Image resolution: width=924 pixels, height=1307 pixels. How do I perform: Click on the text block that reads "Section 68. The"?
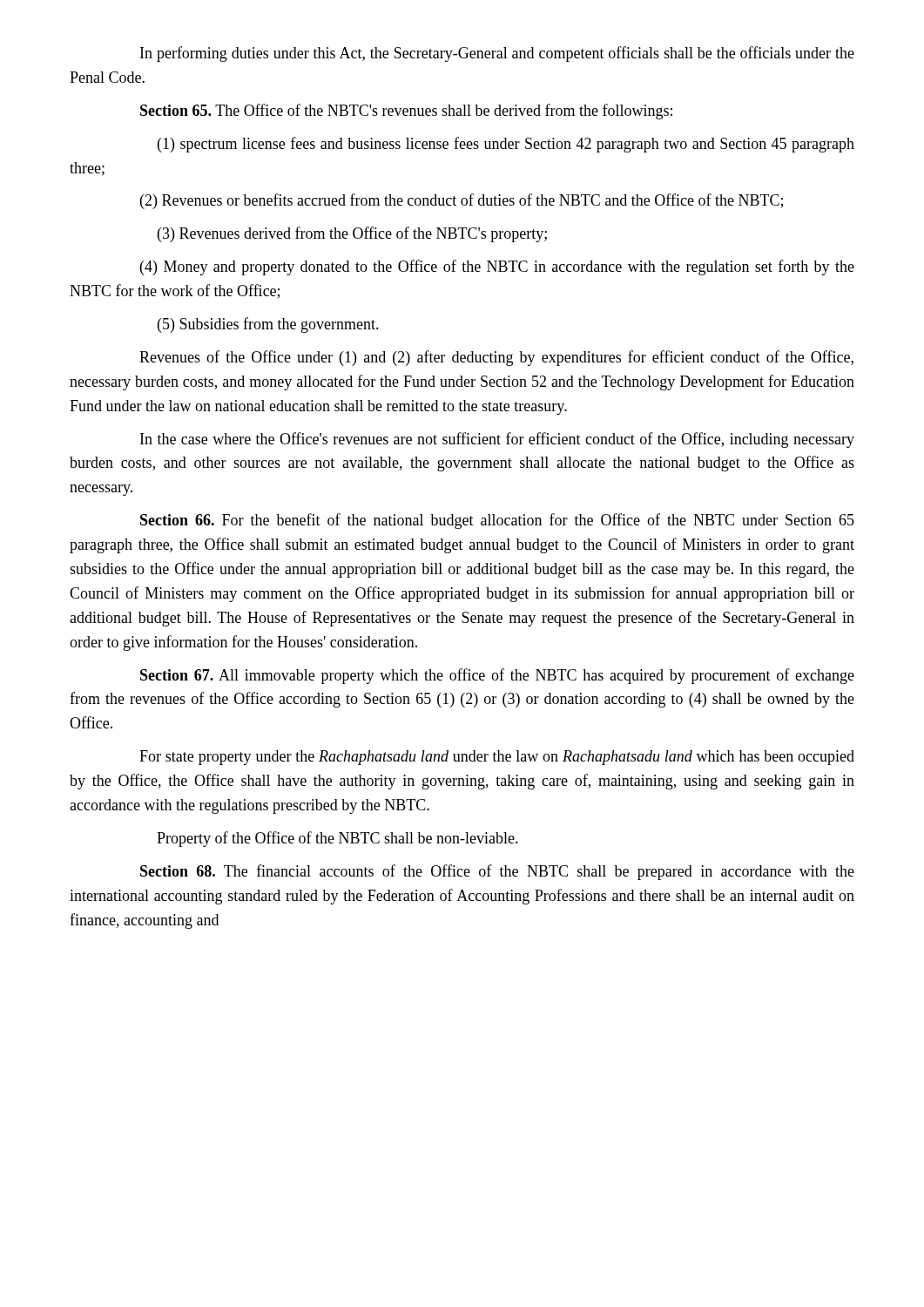tap(462, 896)
